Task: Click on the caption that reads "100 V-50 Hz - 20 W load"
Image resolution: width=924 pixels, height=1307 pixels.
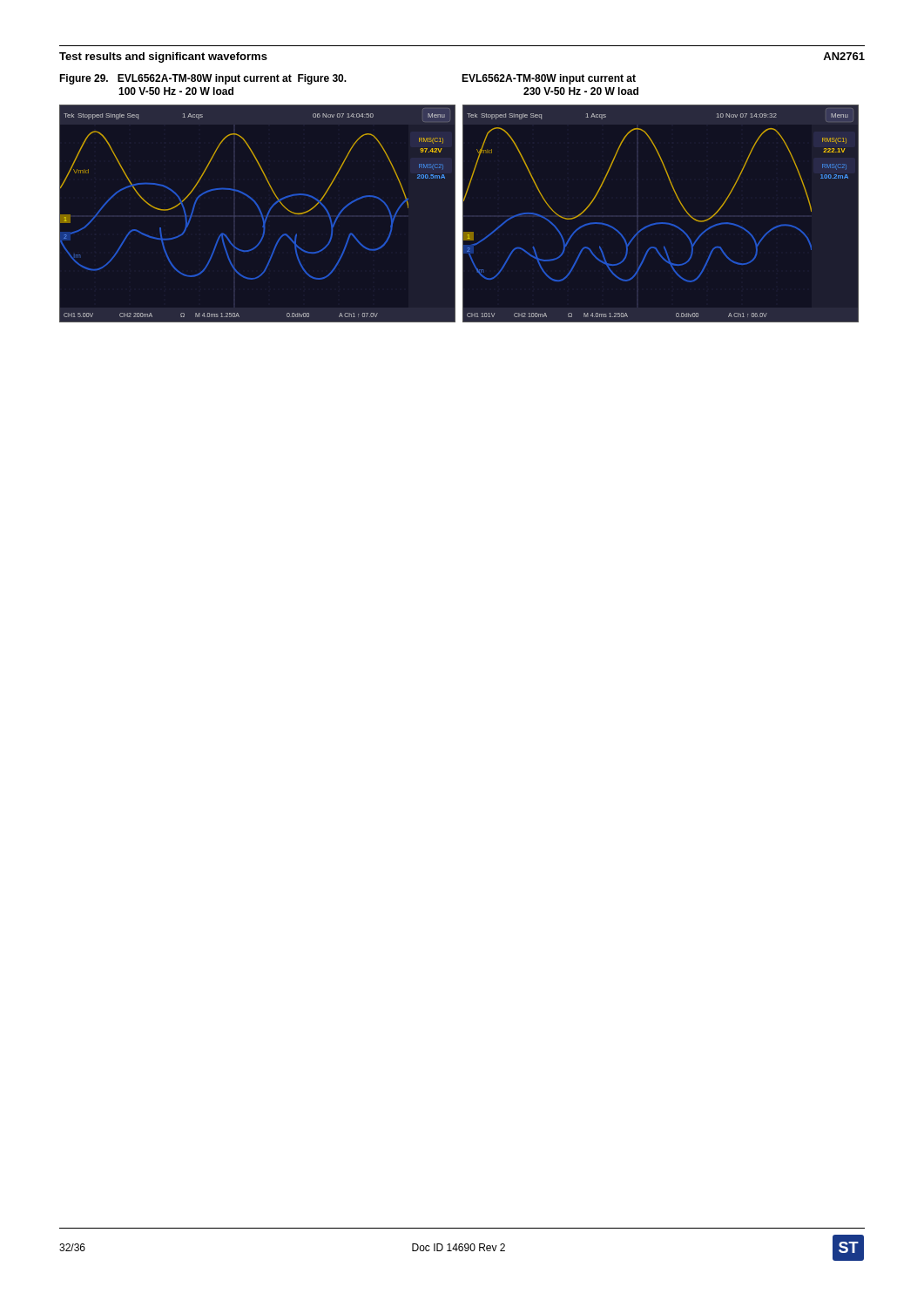Action: (176, 91)
